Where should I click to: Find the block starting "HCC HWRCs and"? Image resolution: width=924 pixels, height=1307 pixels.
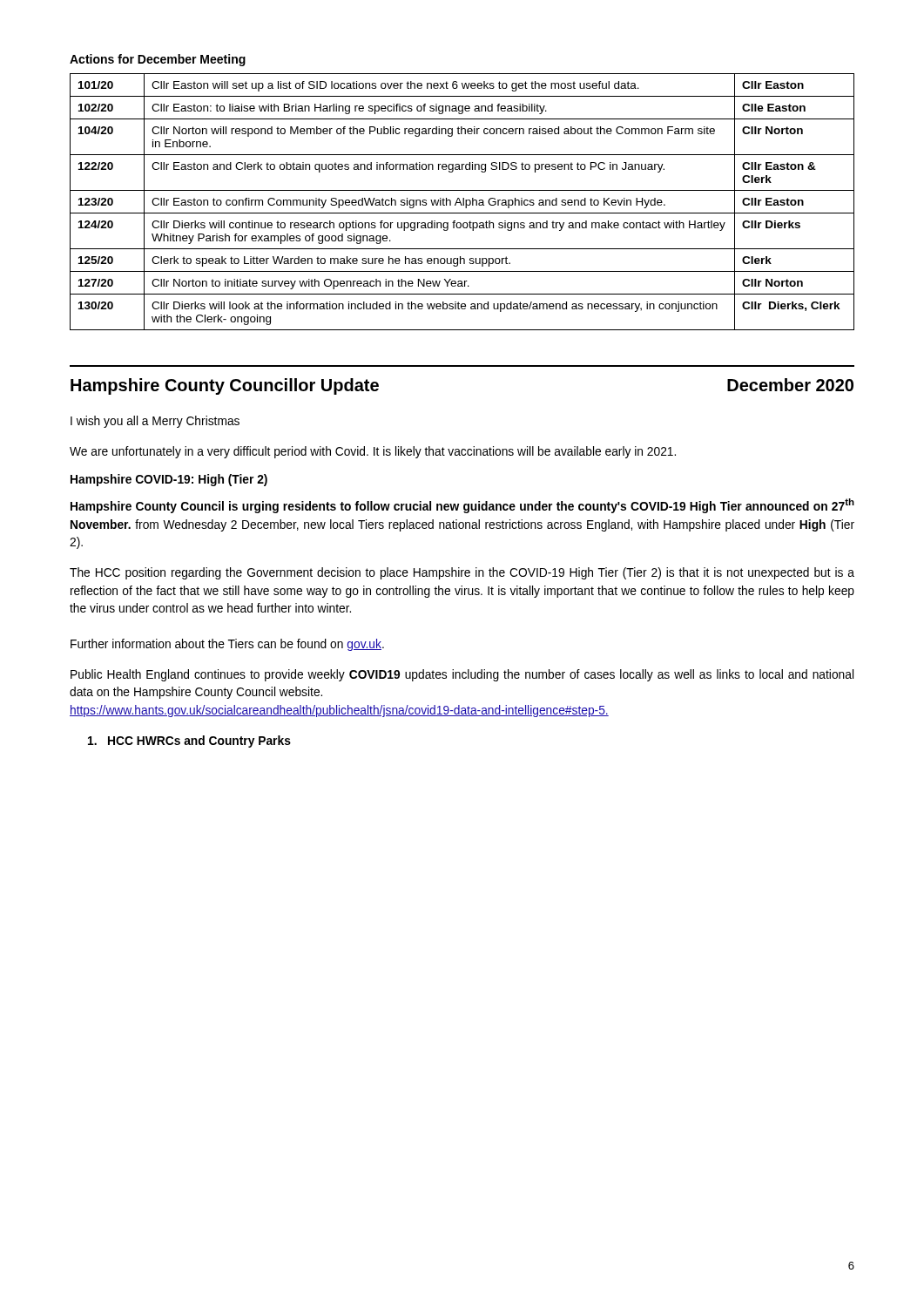[x=189, y=741]
